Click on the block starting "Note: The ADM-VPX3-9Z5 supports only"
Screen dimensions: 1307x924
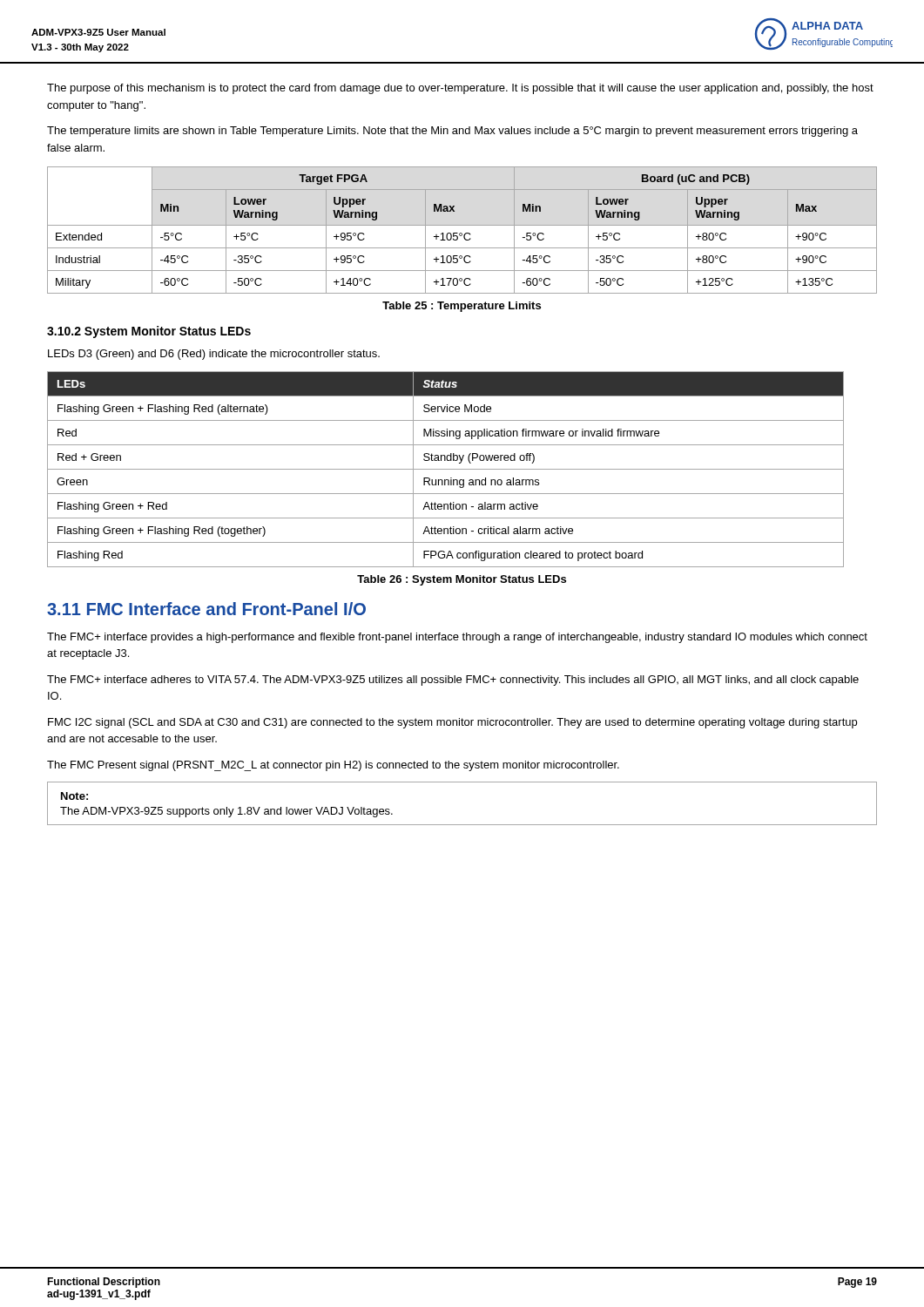[x=74, y=796]
